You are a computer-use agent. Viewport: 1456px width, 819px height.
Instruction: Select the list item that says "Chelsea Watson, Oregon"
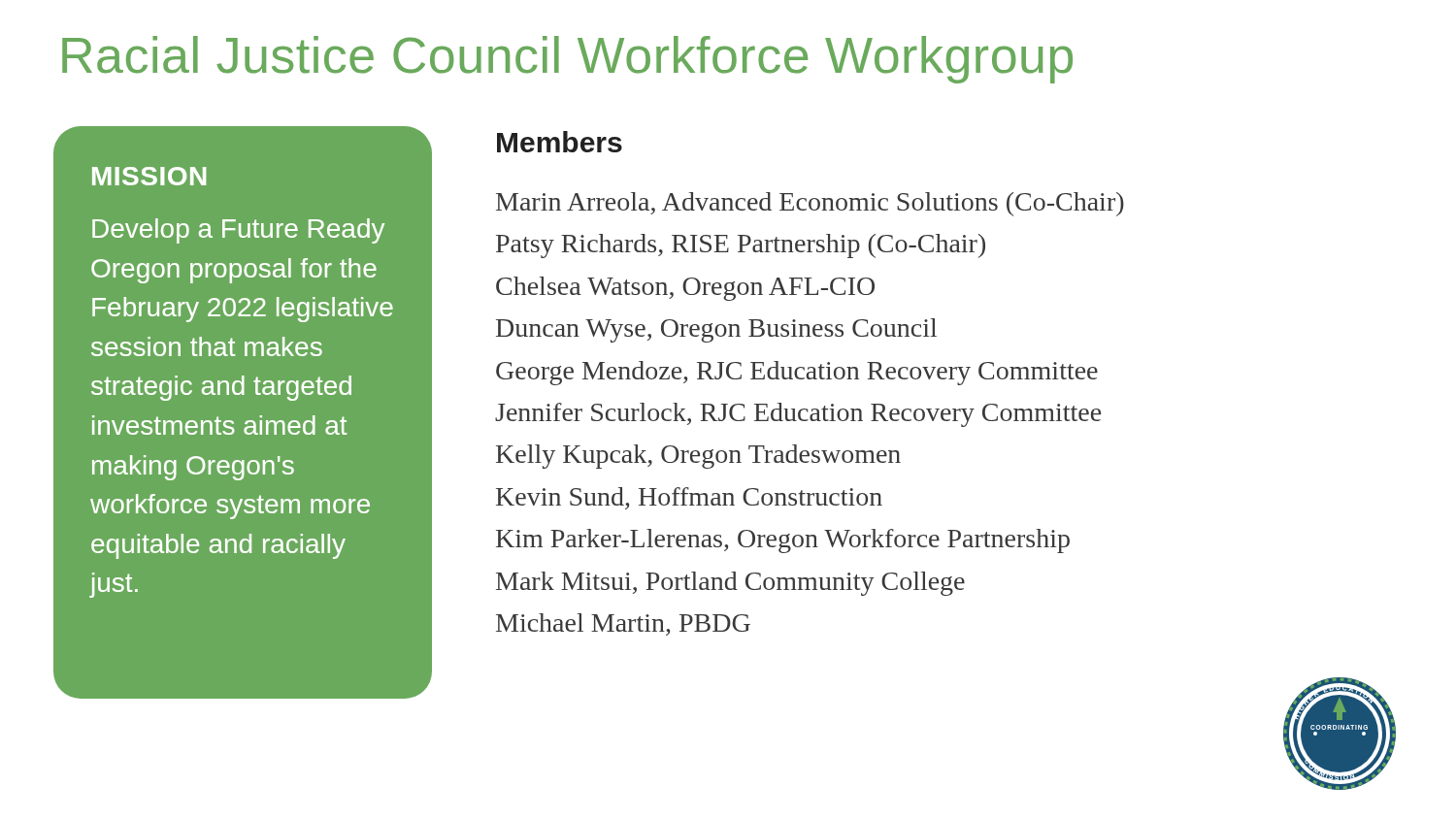[685, 286]
